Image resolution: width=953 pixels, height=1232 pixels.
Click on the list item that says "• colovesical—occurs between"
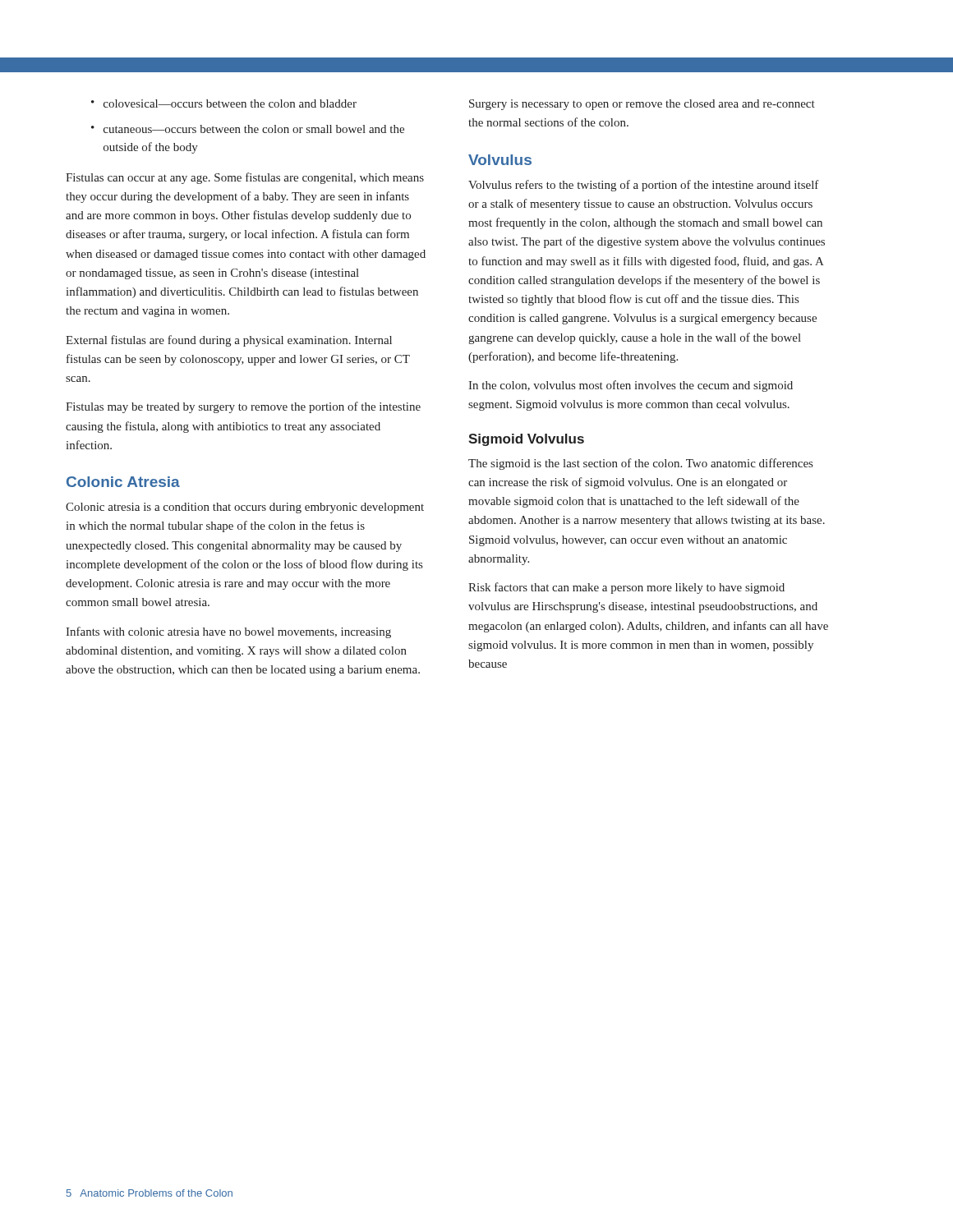click(x=223, y=104)
